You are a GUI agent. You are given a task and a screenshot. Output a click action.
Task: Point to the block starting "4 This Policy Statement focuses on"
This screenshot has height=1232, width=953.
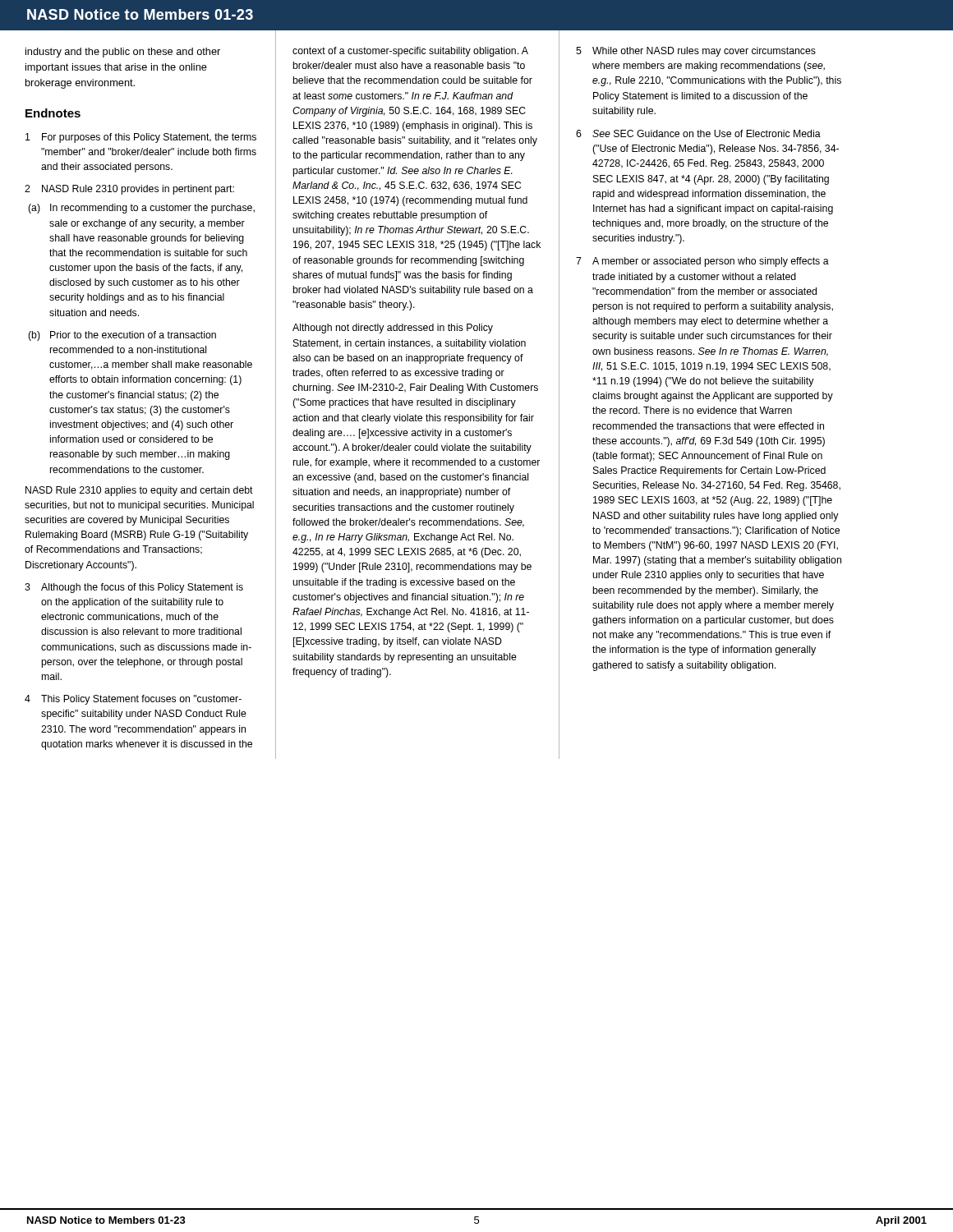[x=141, y=722]
